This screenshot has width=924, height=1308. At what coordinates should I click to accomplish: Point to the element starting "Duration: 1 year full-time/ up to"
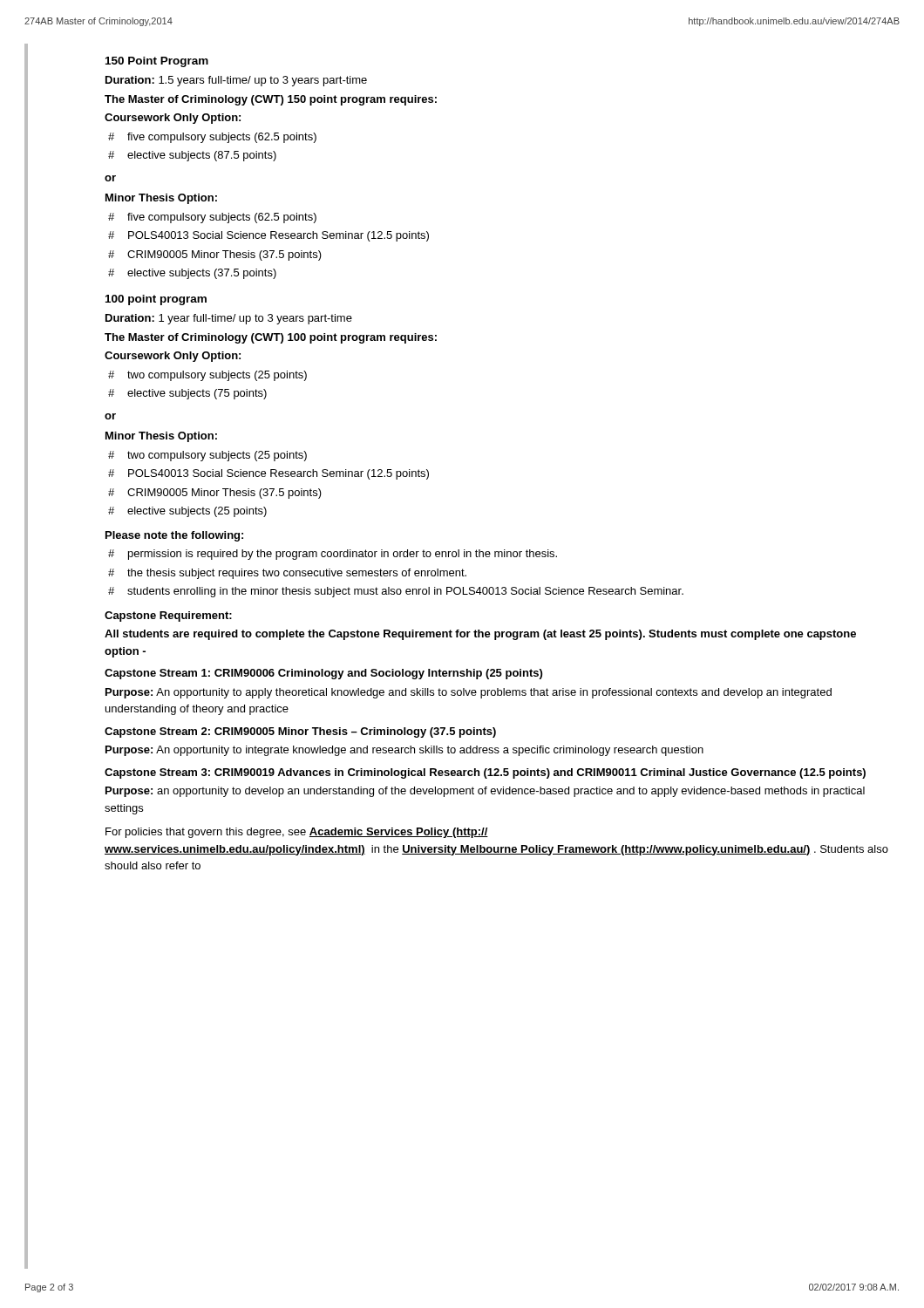click(228, 318)
